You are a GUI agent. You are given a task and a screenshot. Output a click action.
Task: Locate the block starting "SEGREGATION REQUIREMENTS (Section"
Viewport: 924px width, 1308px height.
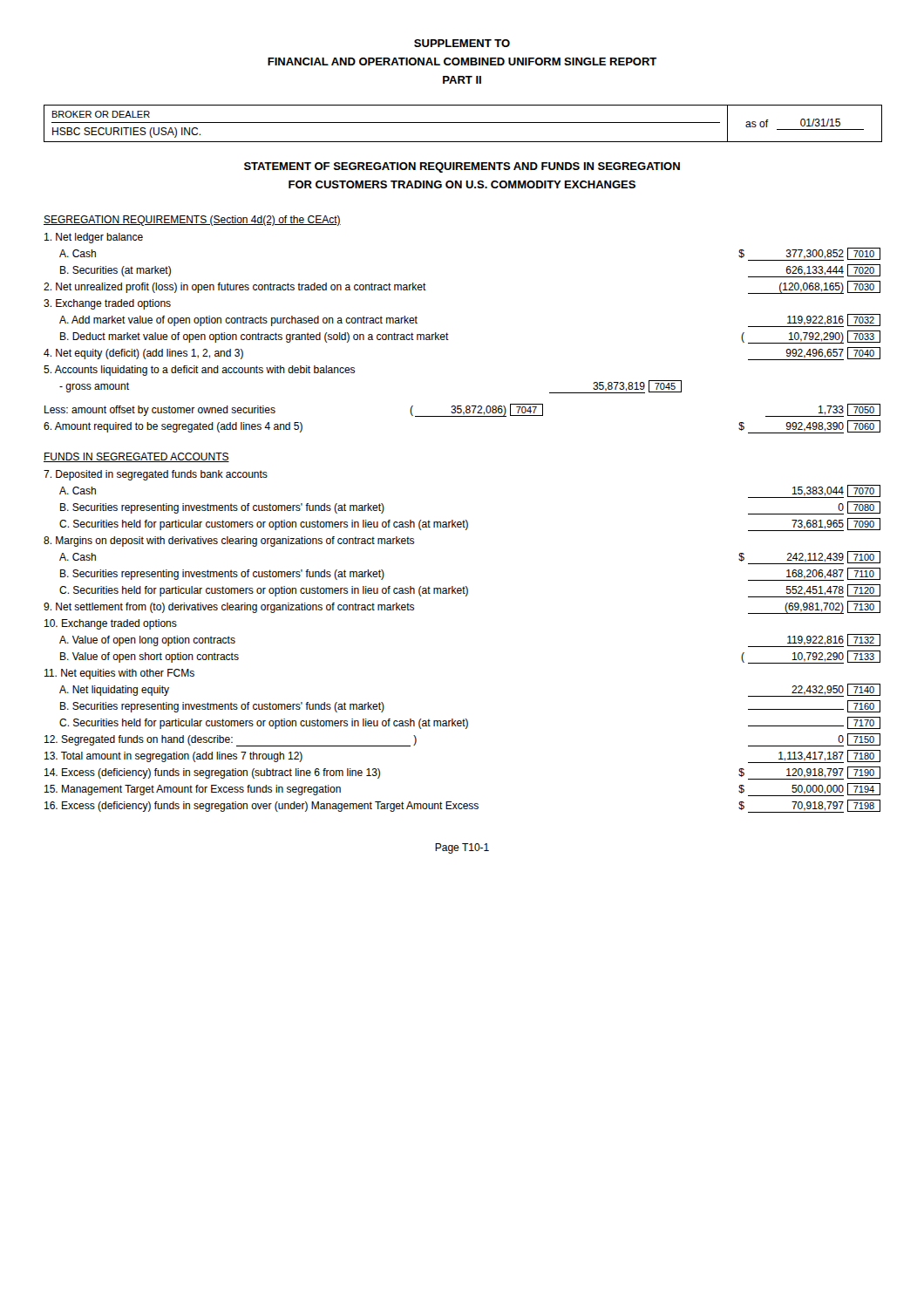pos(192,220)
